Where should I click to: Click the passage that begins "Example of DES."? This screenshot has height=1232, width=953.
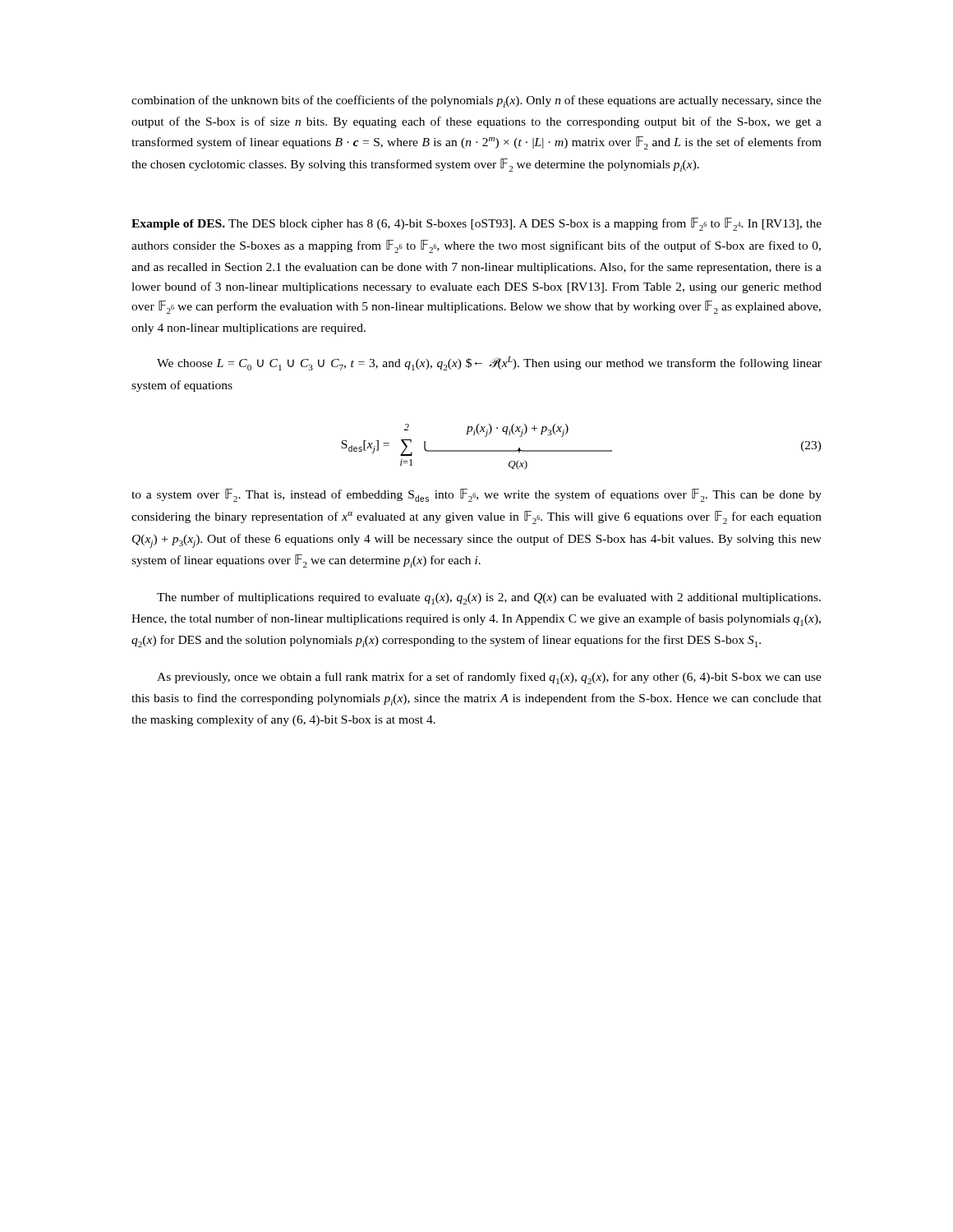[476, 275]
